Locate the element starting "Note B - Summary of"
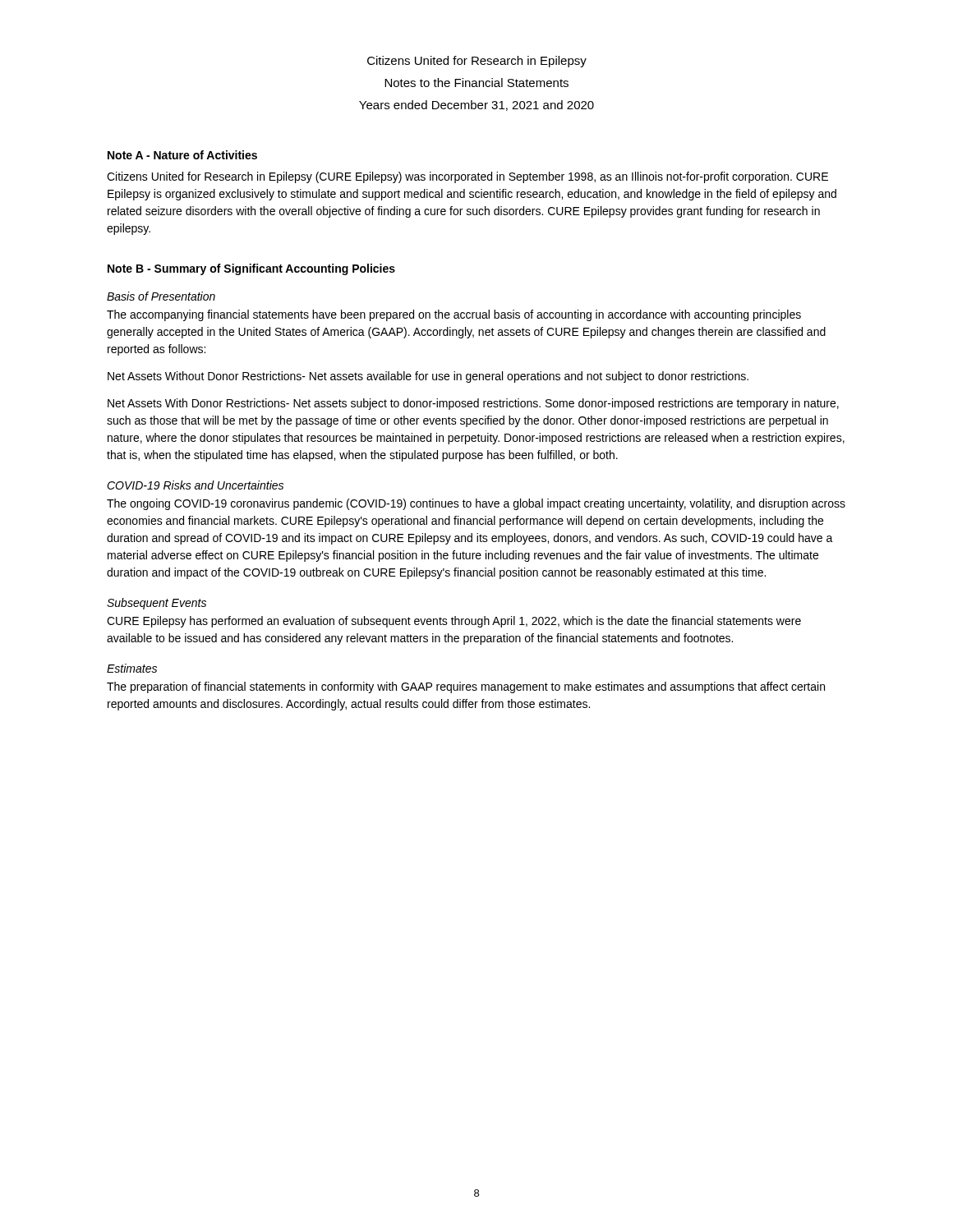The width and height of the screenshot is (953, 1232). 251,269
